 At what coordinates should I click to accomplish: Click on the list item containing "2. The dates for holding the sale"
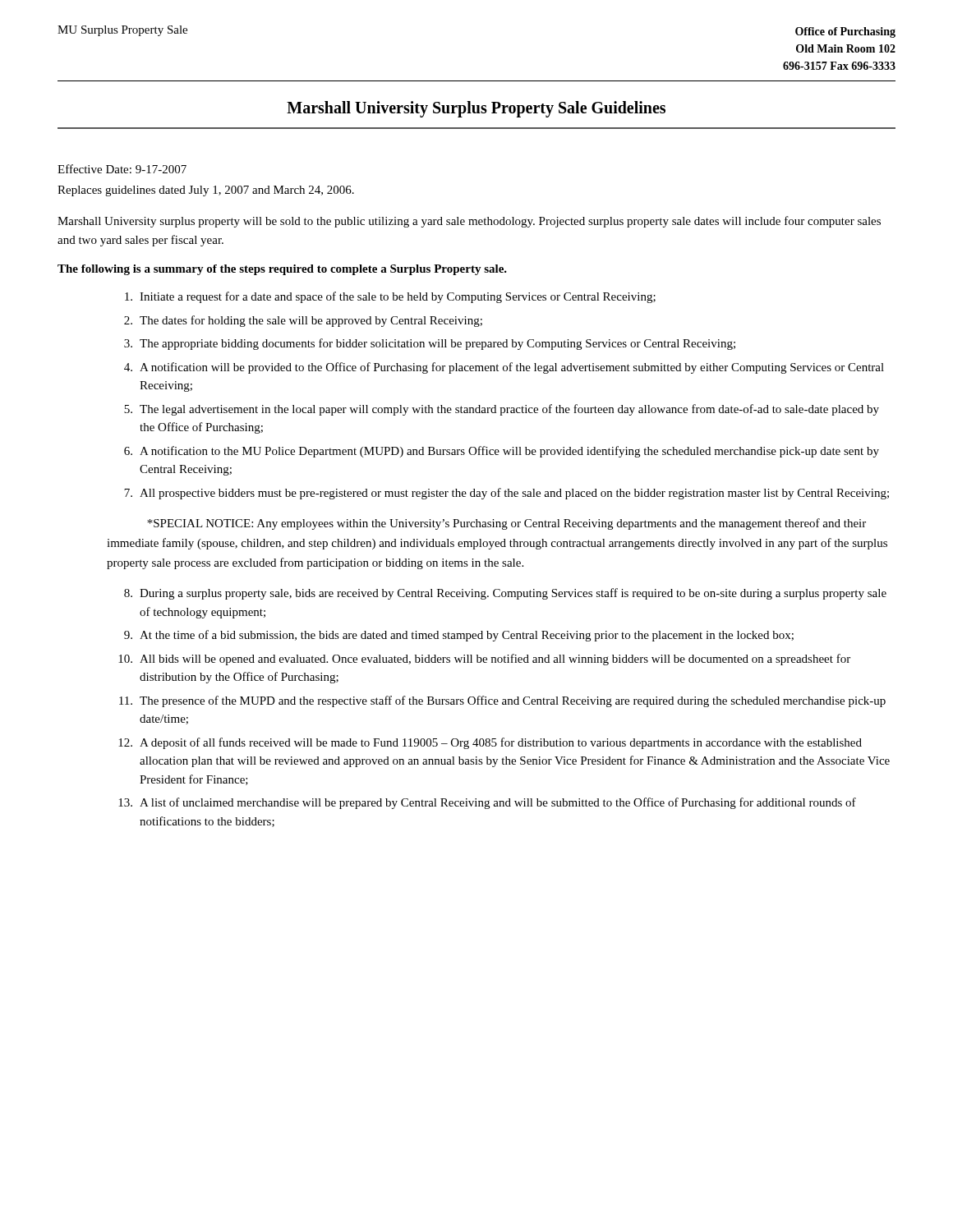(x=303, y=321)
